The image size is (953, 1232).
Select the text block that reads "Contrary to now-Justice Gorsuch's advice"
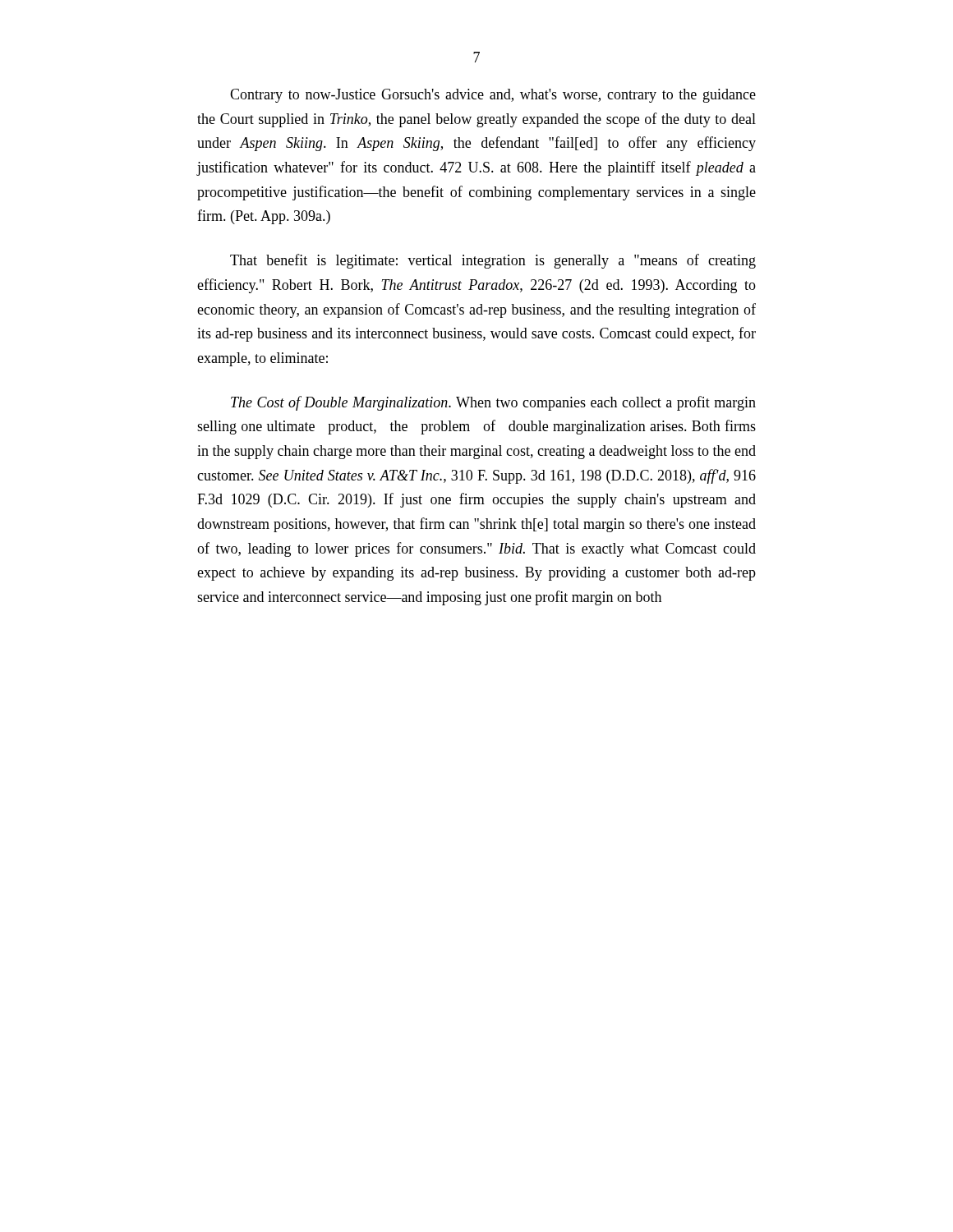click(x=476, y=155)
